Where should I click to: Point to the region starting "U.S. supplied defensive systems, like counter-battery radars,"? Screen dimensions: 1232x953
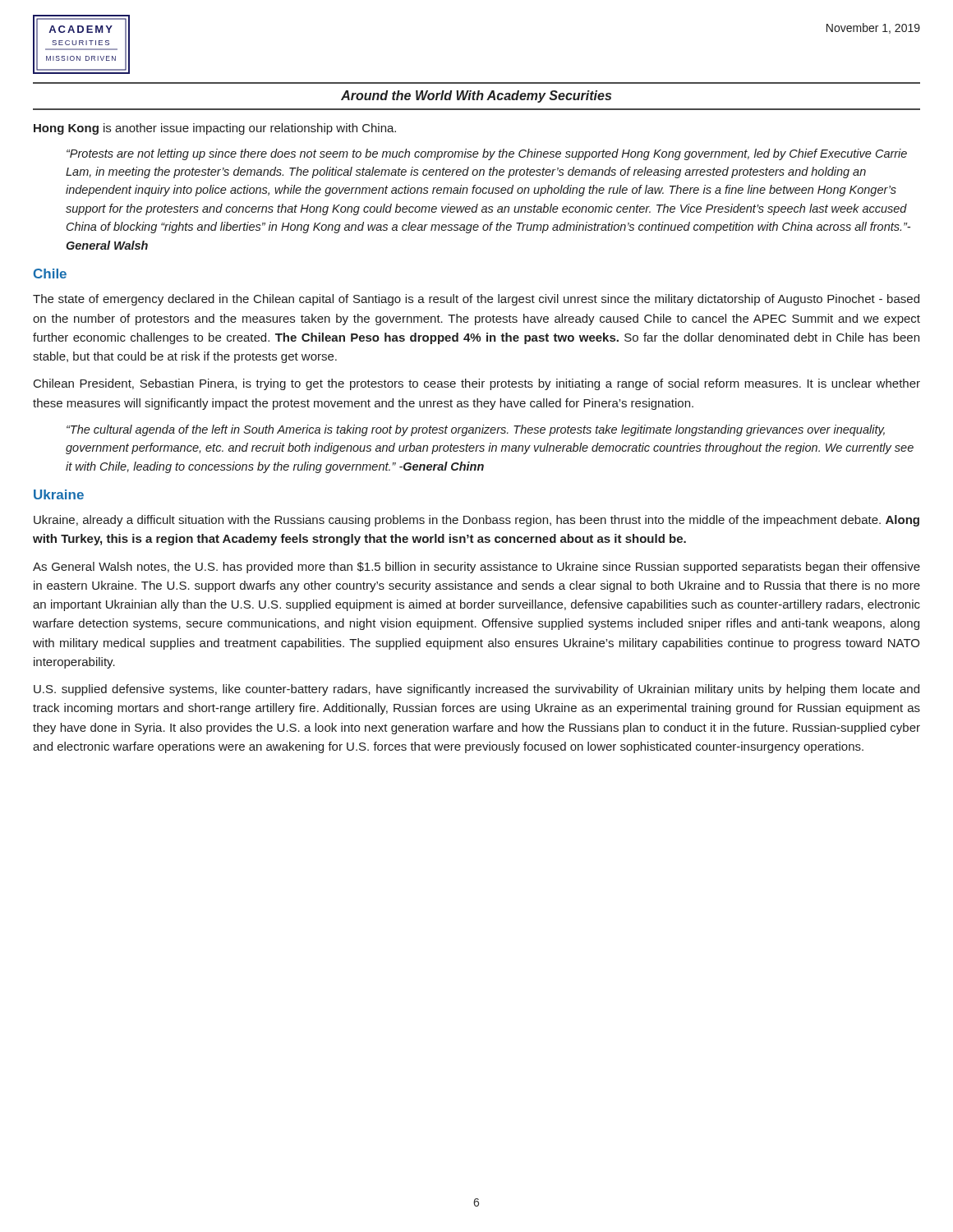tap(476, 718)
